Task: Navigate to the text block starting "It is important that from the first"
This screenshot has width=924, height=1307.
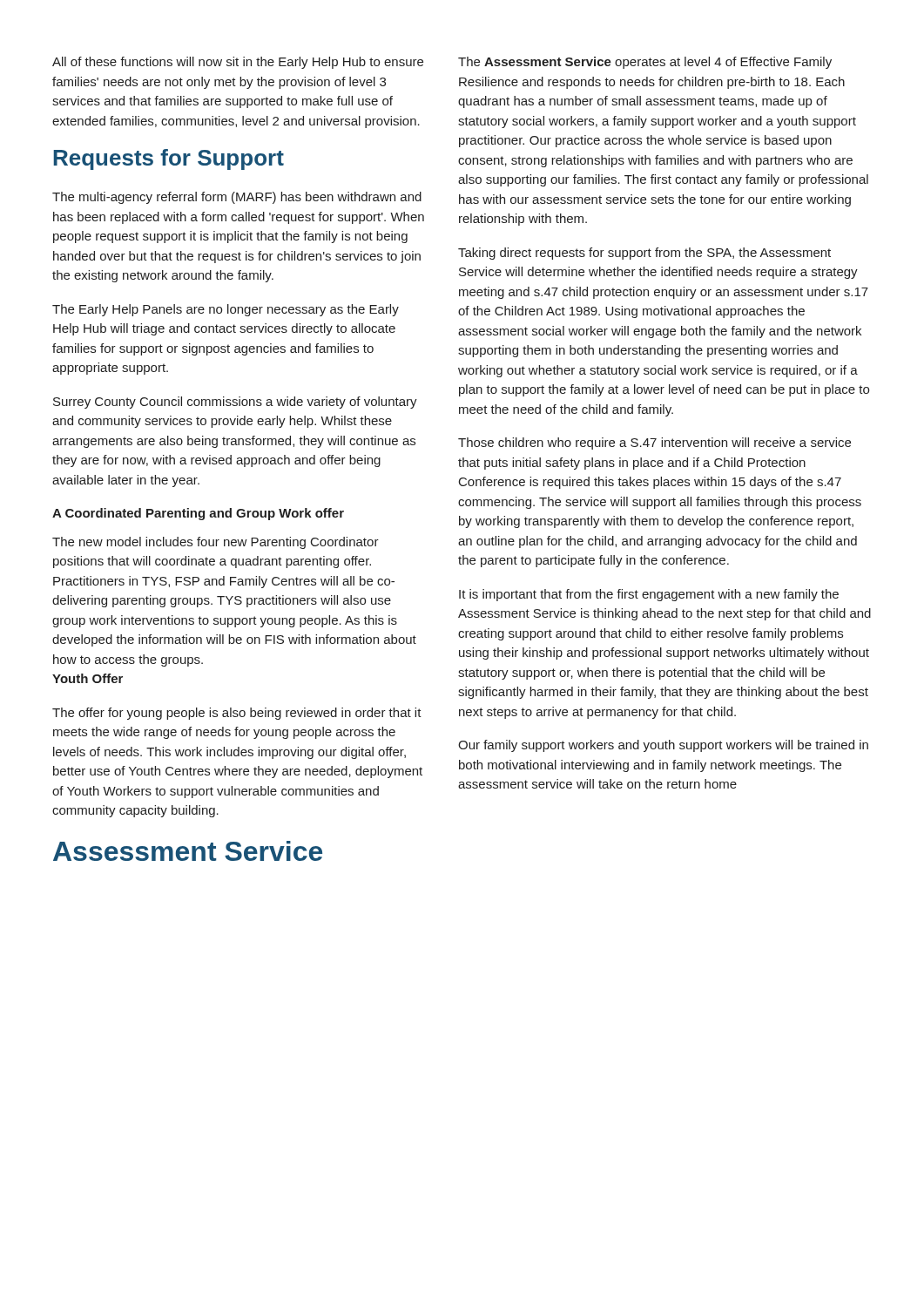Action: 665,652
